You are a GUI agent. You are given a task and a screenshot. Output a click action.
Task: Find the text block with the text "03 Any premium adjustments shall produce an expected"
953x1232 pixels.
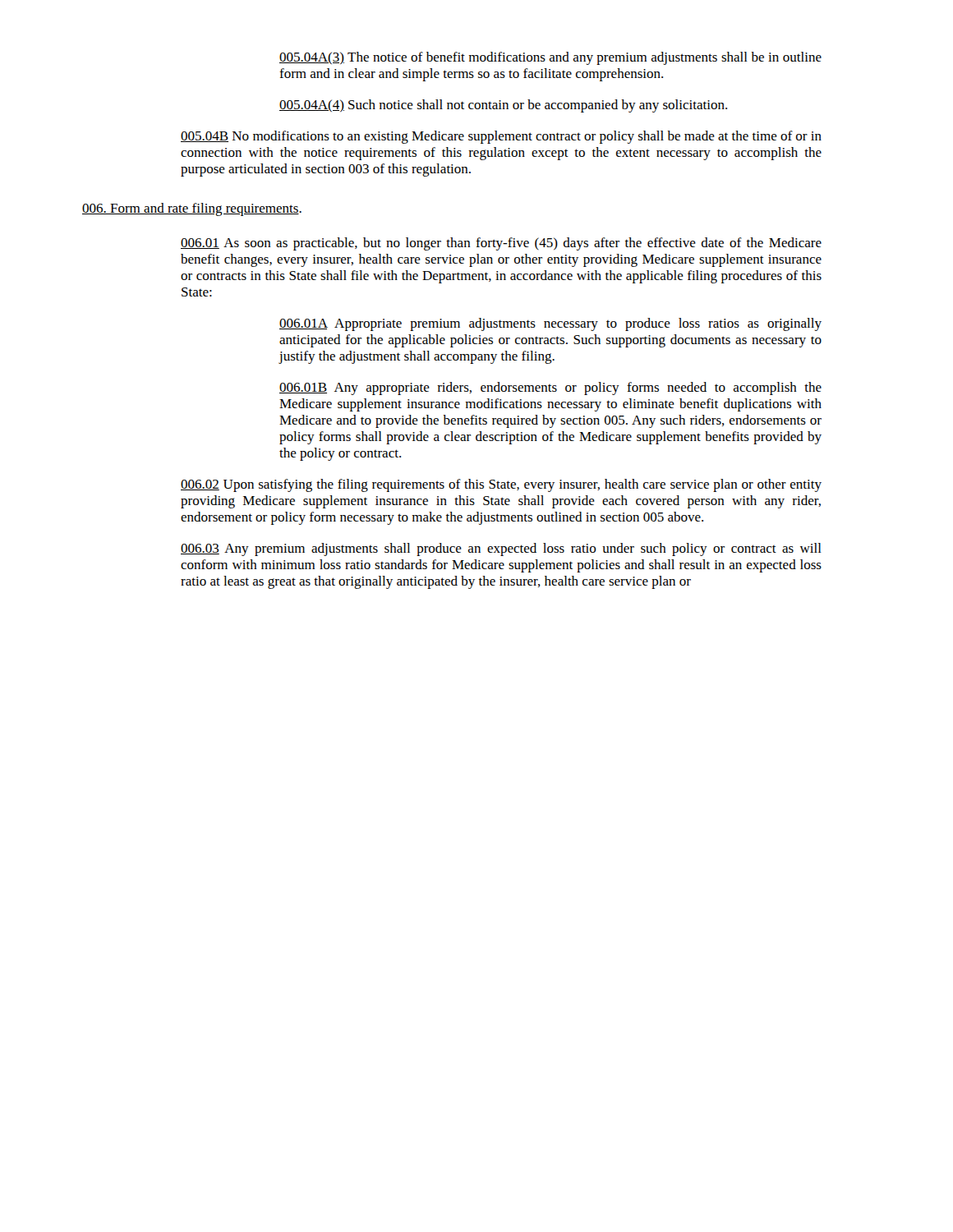point(501,565)
